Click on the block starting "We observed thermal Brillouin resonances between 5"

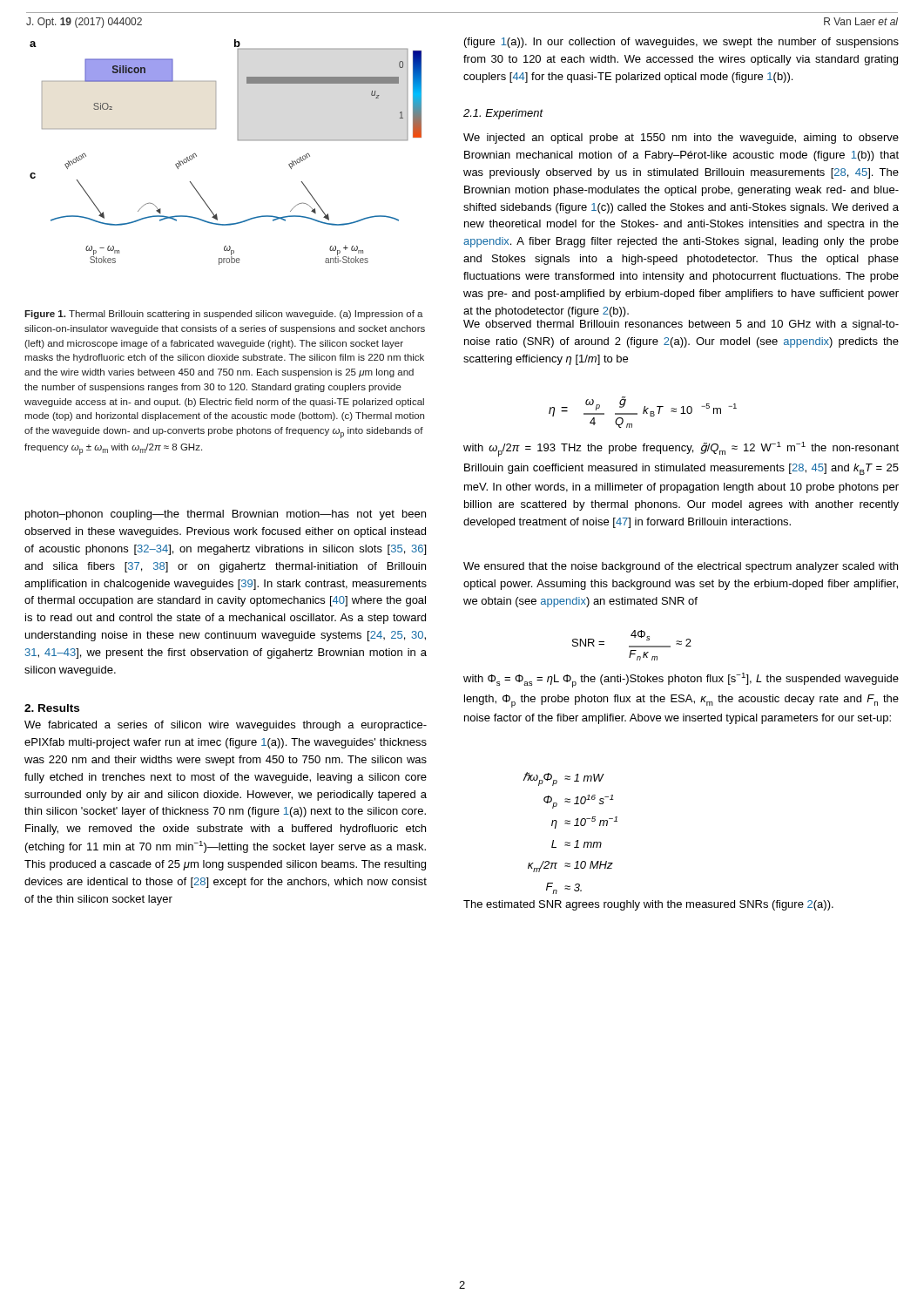(x=681, y=341)
